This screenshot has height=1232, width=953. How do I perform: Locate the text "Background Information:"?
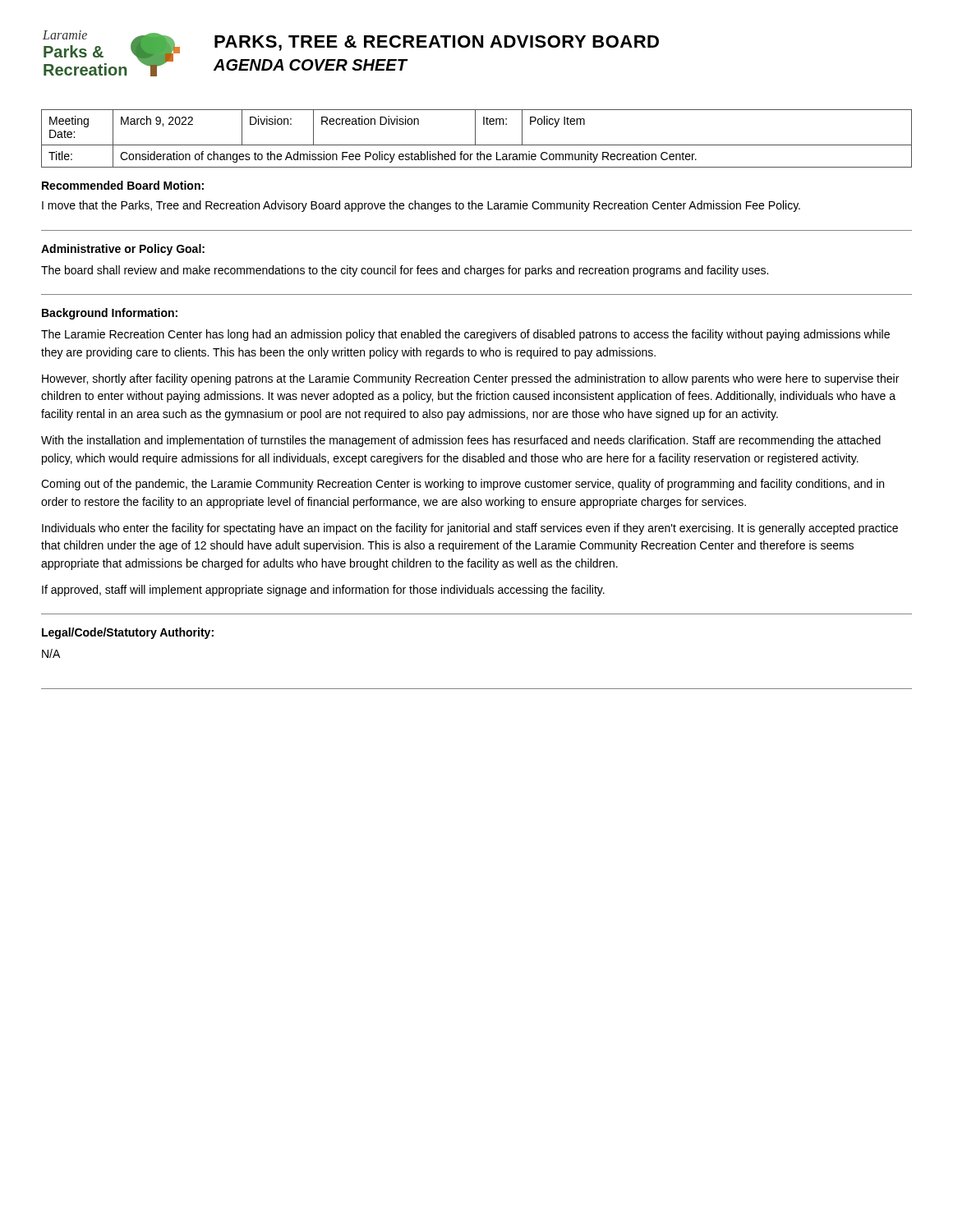110,313
